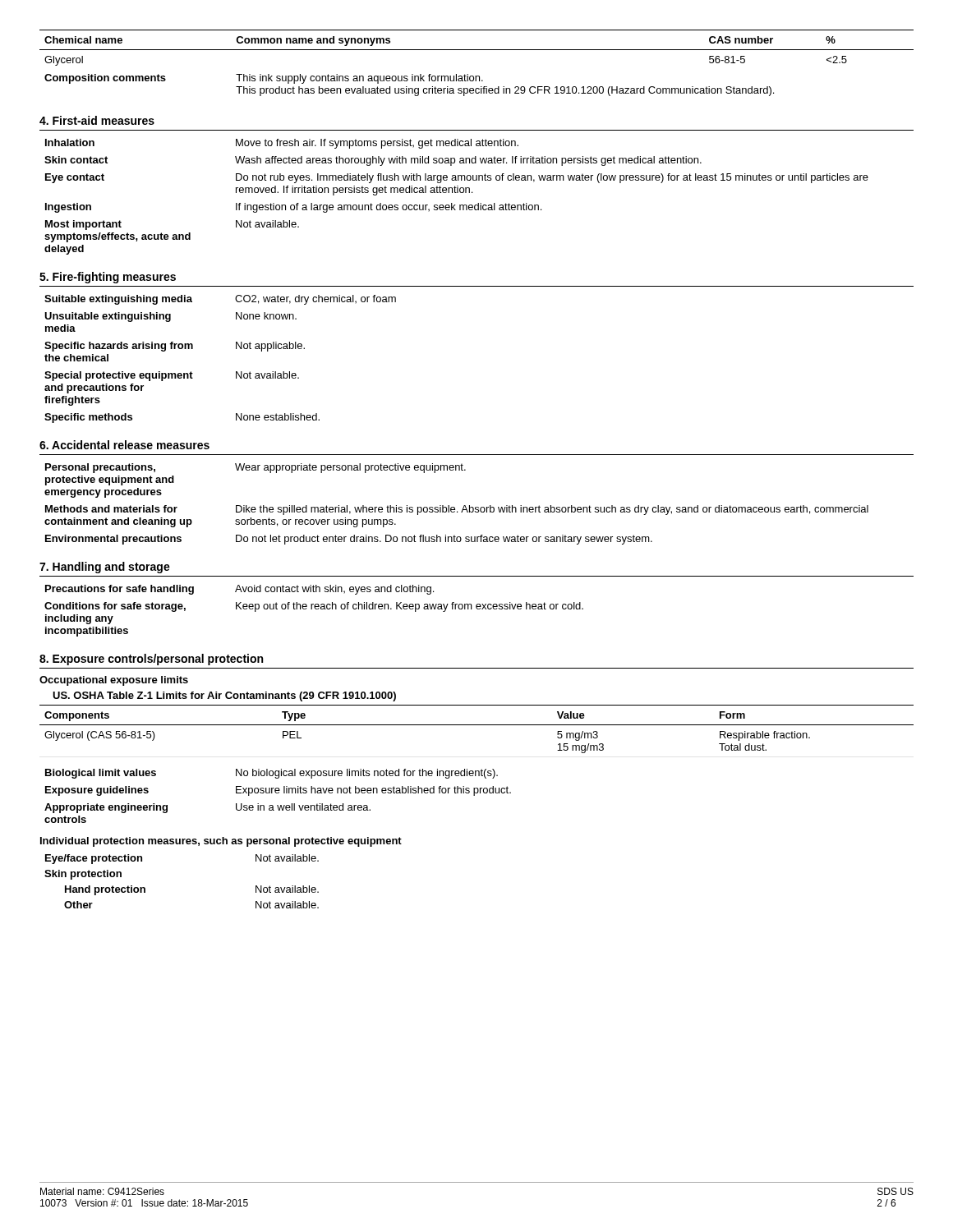Click on the section header containing "5. Fire-fighting measures"
Screen dimensions: 1232x953
coord(108,277)
